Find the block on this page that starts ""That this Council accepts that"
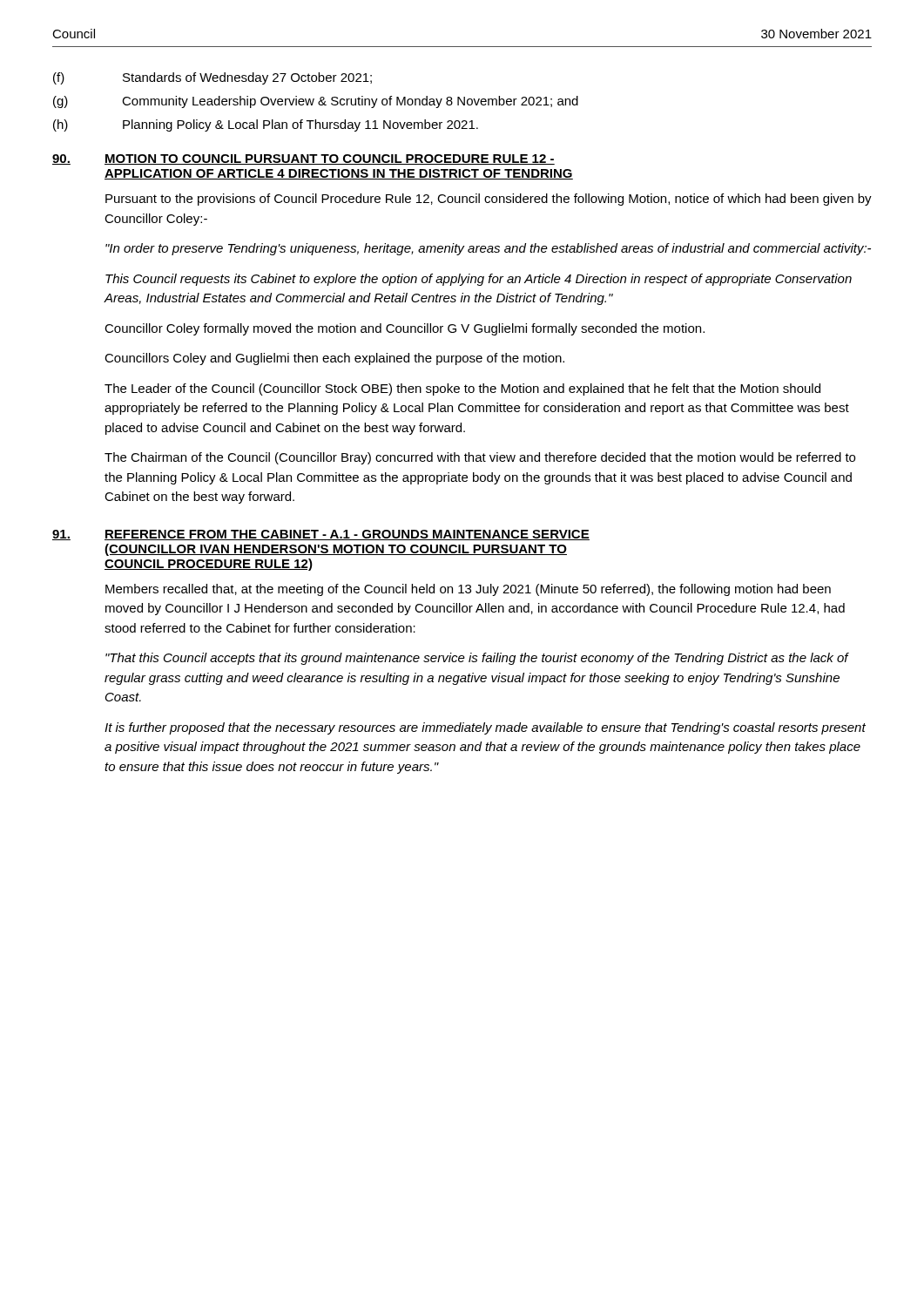 coord(476,677)
